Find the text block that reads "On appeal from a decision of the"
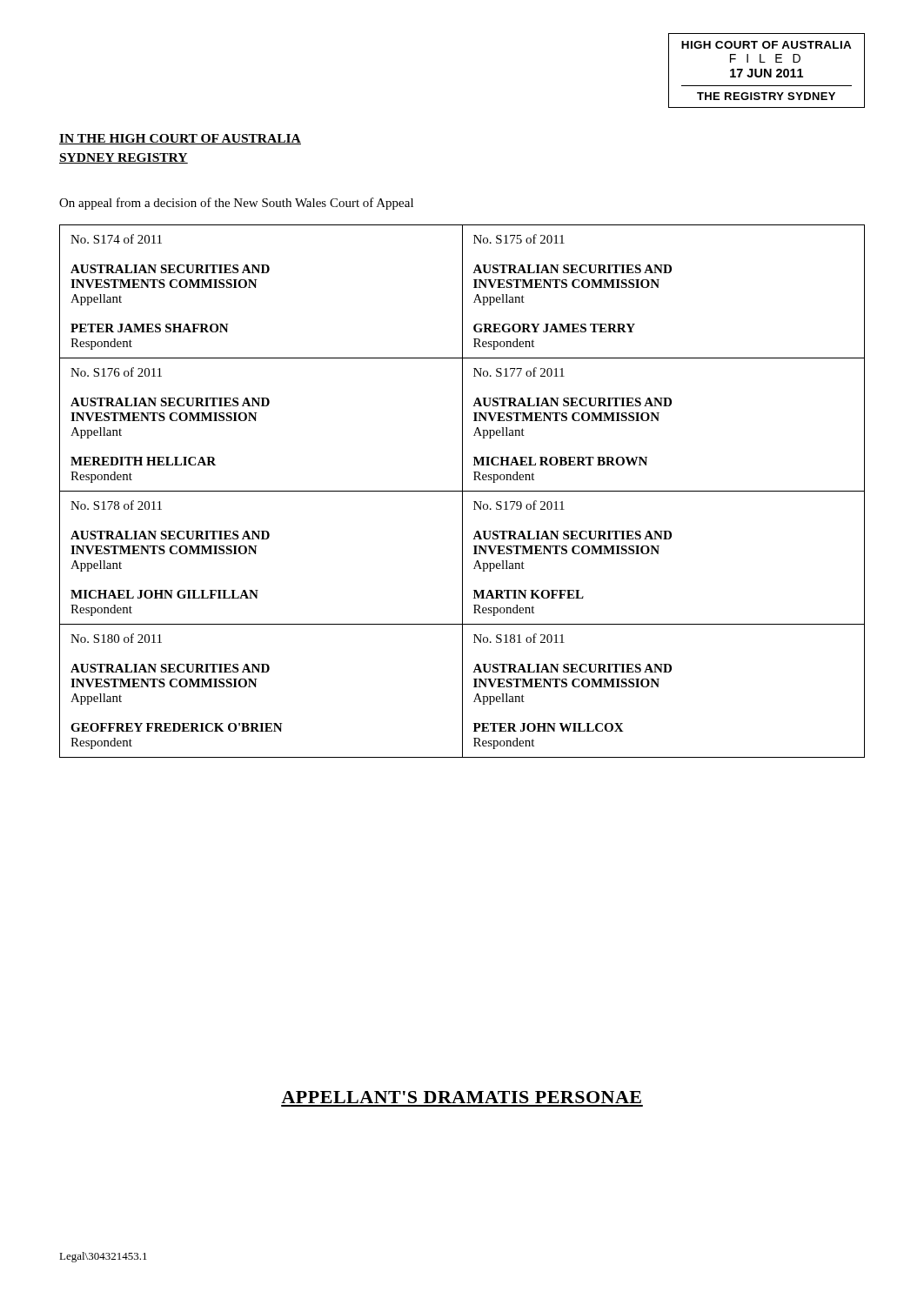This screenshot has width=924, height=1305. (236, 203)
